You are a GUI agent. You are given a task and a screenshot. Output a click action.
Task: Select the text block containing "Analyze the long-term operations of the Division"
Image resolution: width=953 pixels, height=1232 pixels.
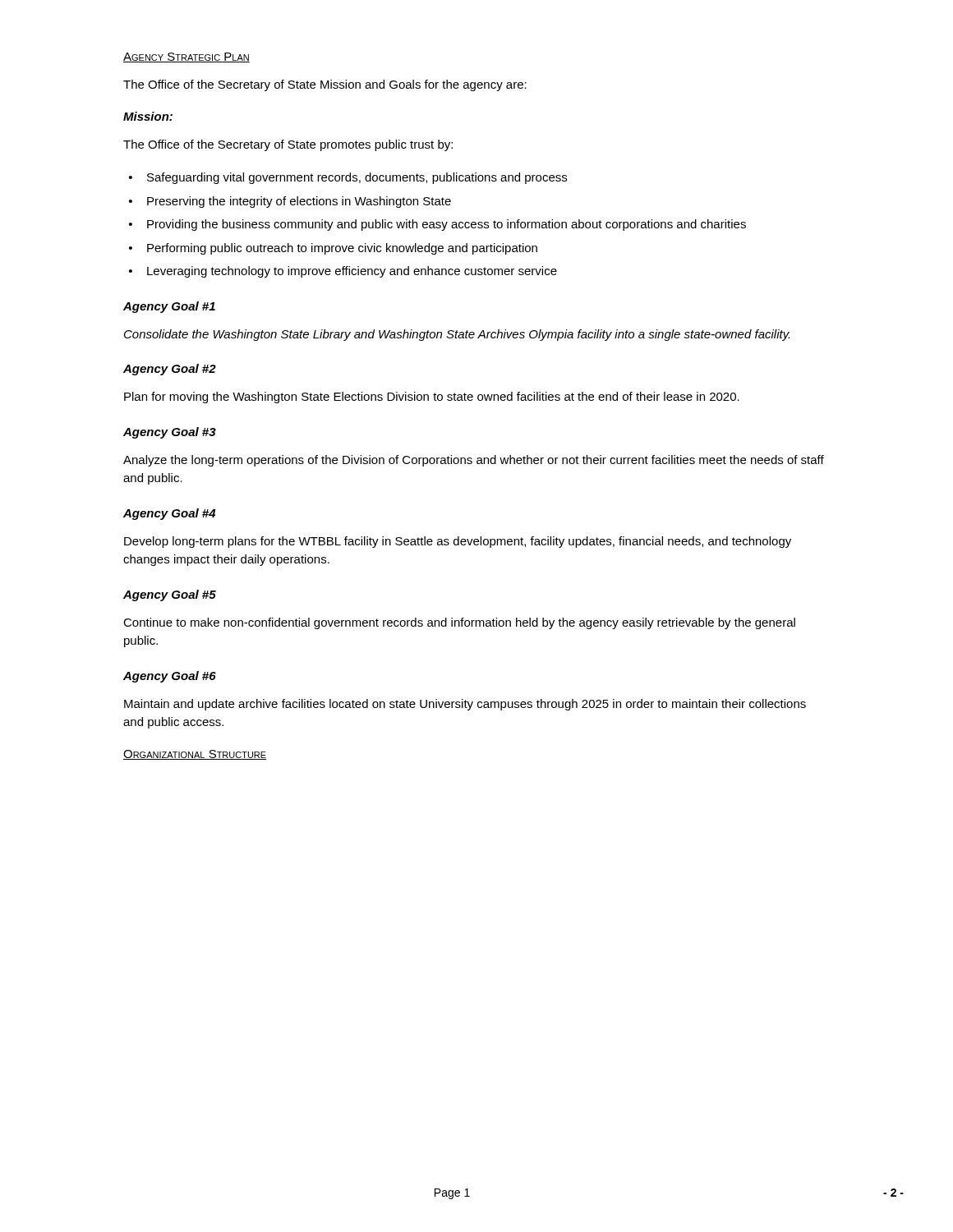click(x=476, y=469)
